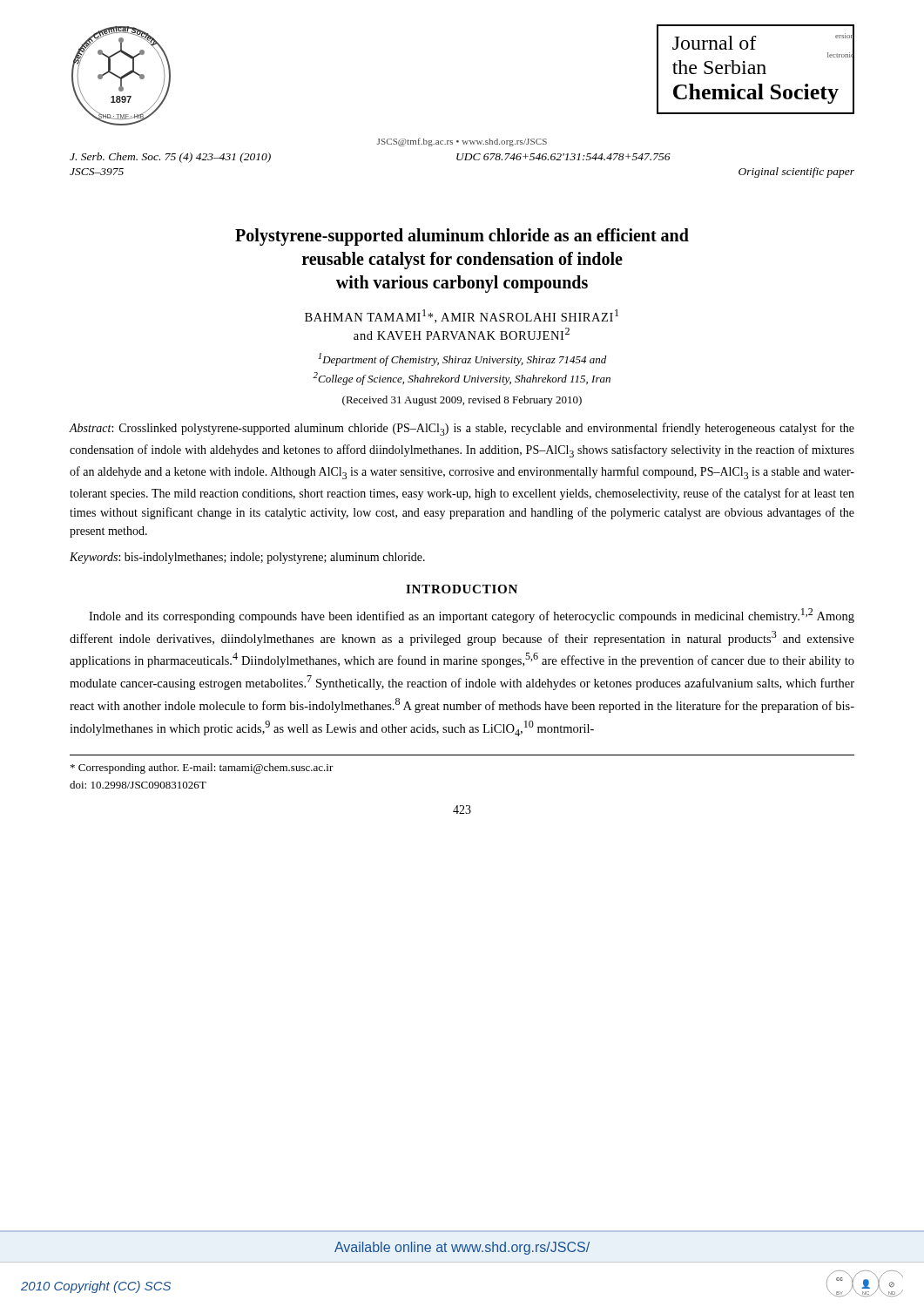Find the title with the text "Polystyrene-supported aluminum chloride"
This screenshot has height=1307, width=924.
click(462, 259)
